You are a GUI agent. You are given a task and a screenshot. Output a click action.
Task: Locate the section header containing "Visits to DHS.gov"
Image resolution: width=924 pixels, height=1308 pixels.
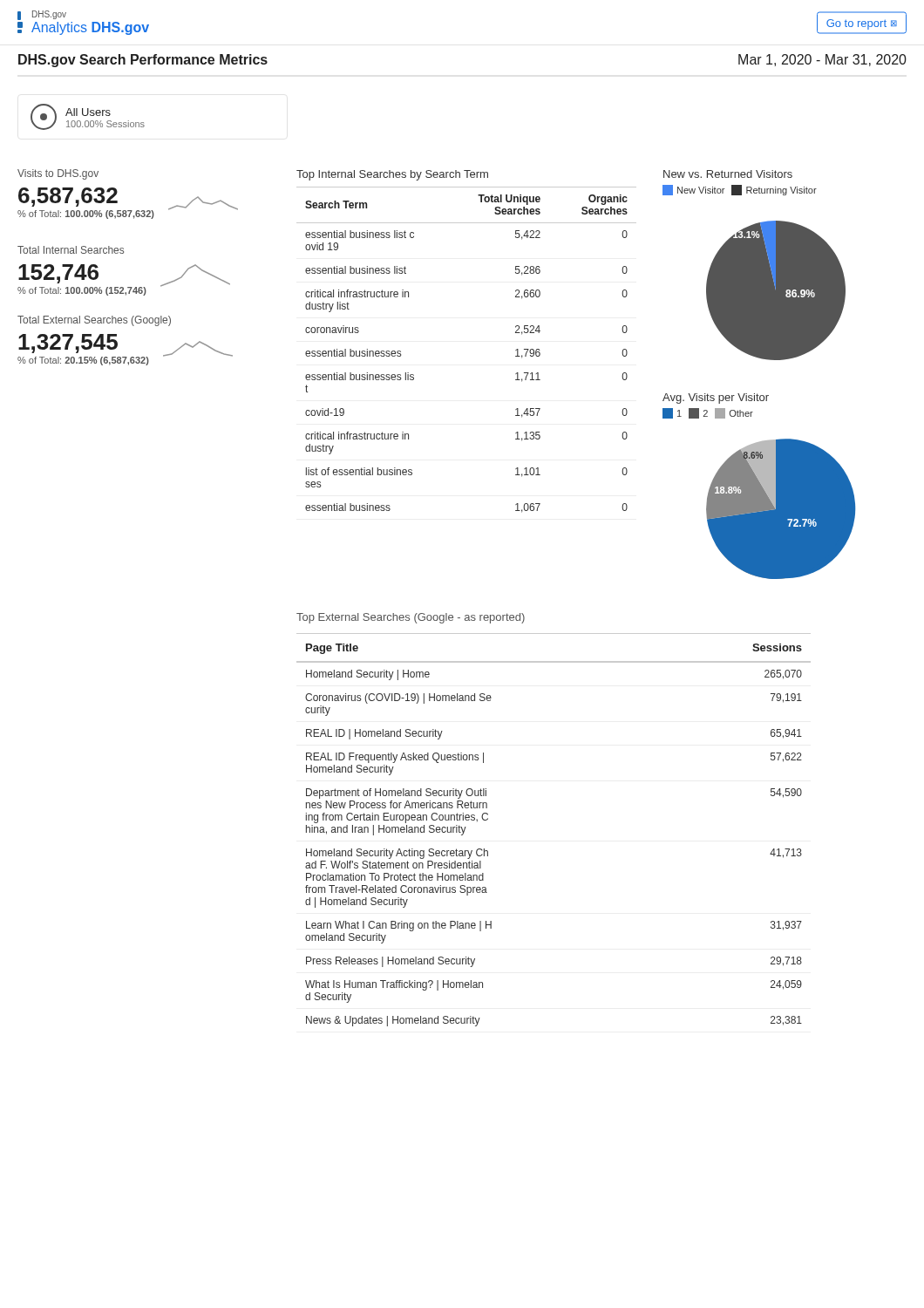click(x=58, y=174)
